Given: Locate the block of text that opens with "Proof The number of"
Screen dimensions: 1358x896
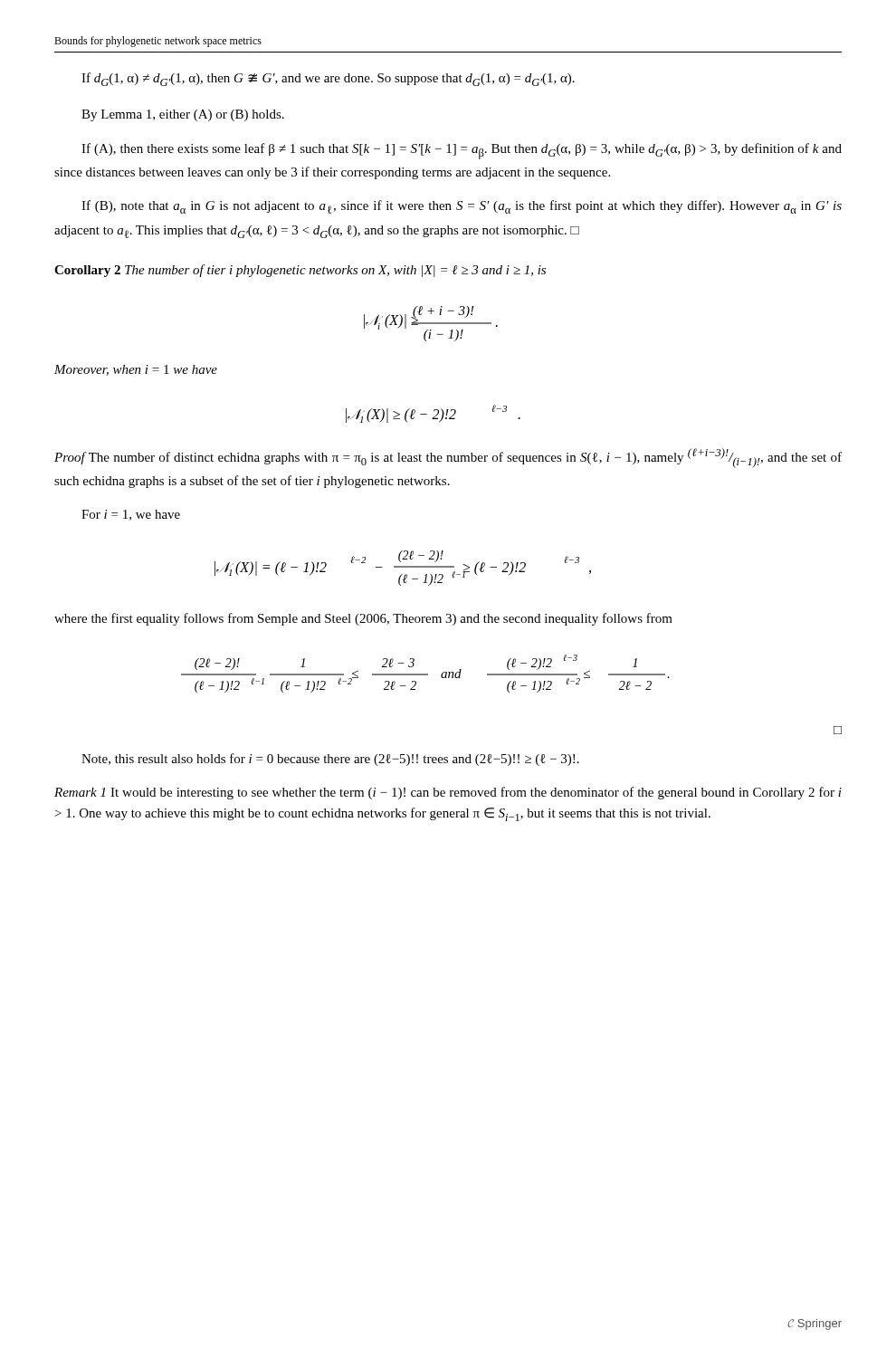Looking at the screenshot, I should (448, 485).
